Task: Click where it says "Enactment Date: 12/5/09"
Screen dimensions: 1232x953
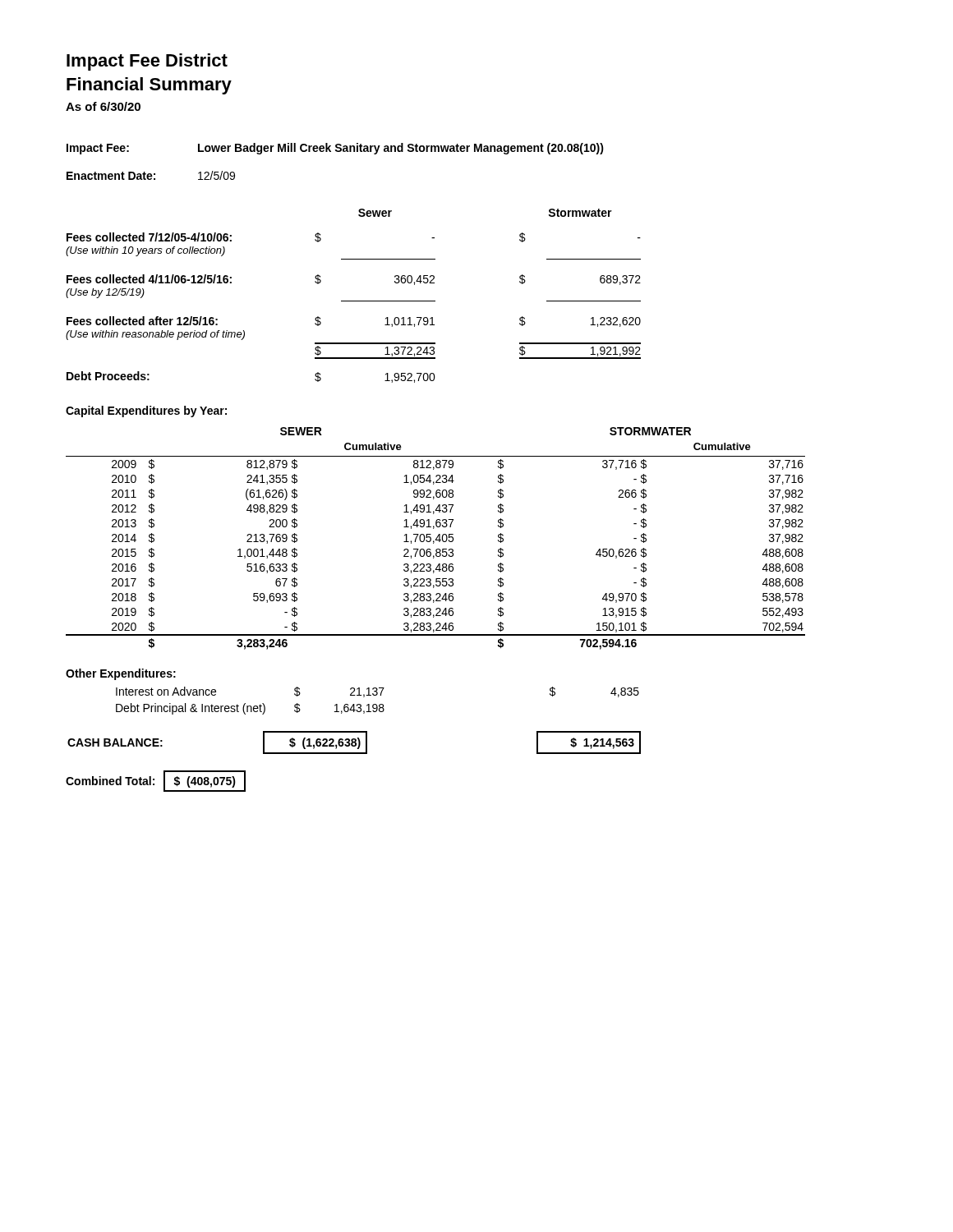Action: 151,175
